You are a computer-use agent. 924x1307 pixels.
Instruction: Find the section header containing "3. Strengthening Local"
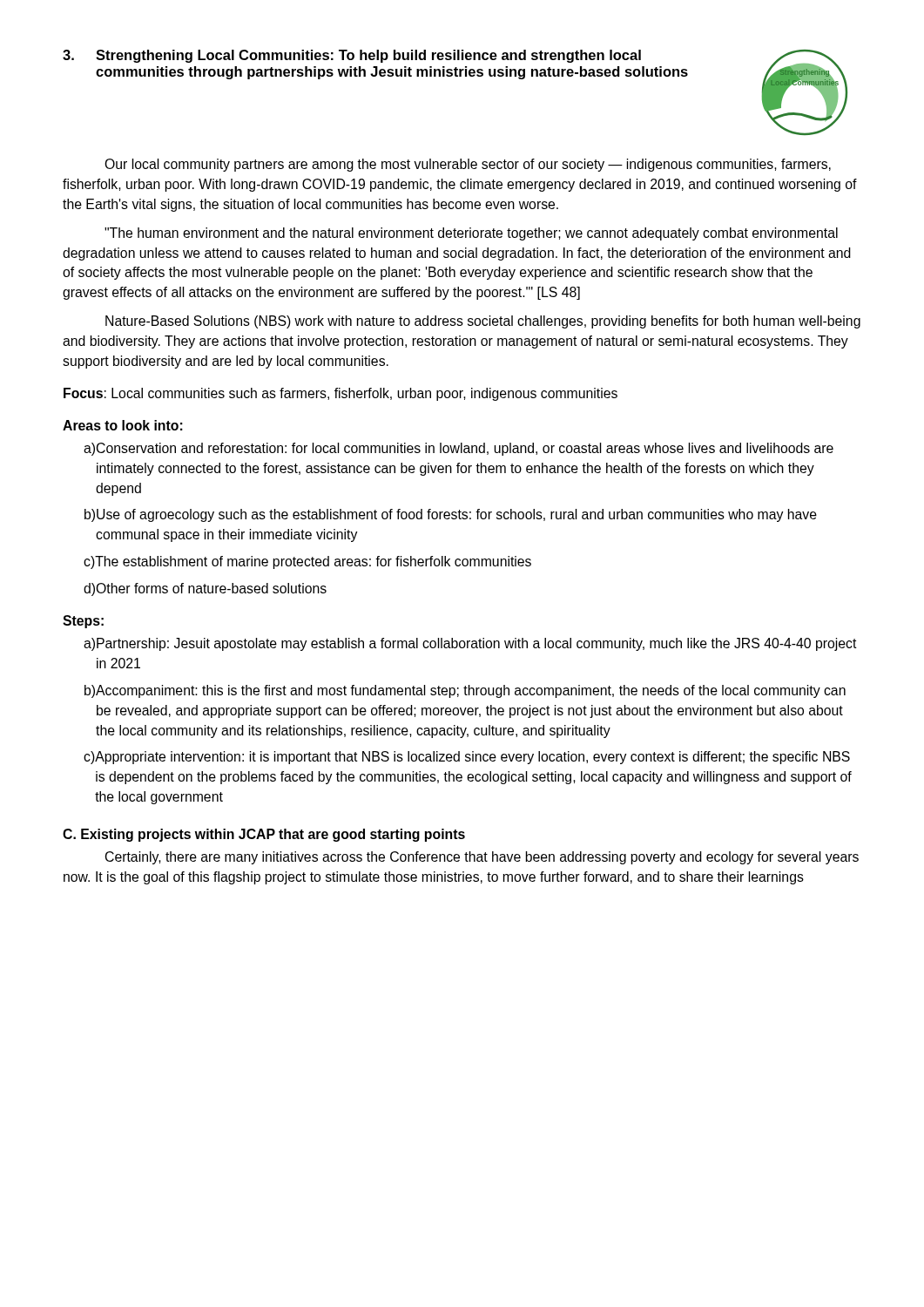(x=395, y=64)
